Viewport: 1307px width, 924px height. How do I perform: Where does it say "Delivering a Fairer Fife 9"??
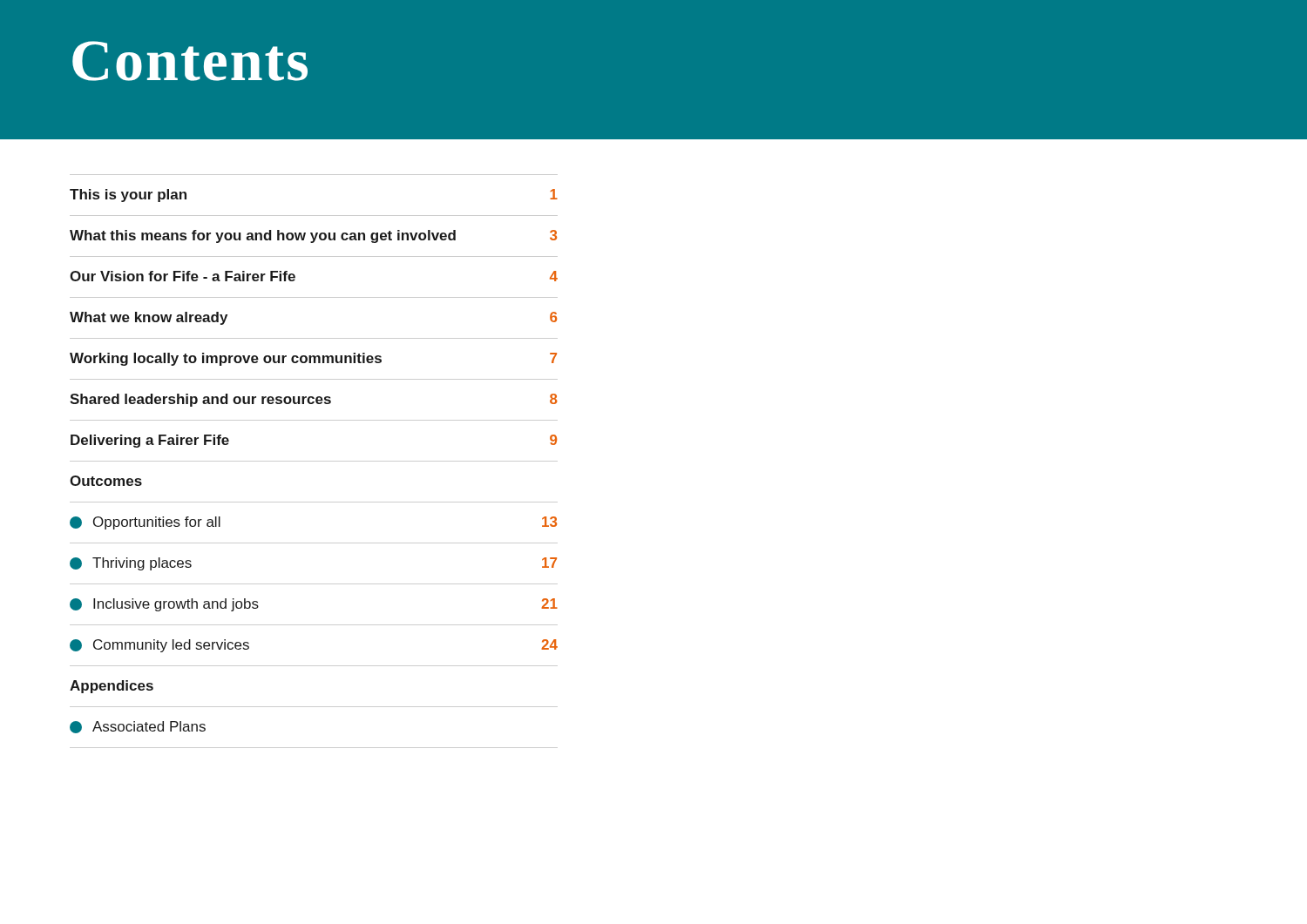[149, 441]
